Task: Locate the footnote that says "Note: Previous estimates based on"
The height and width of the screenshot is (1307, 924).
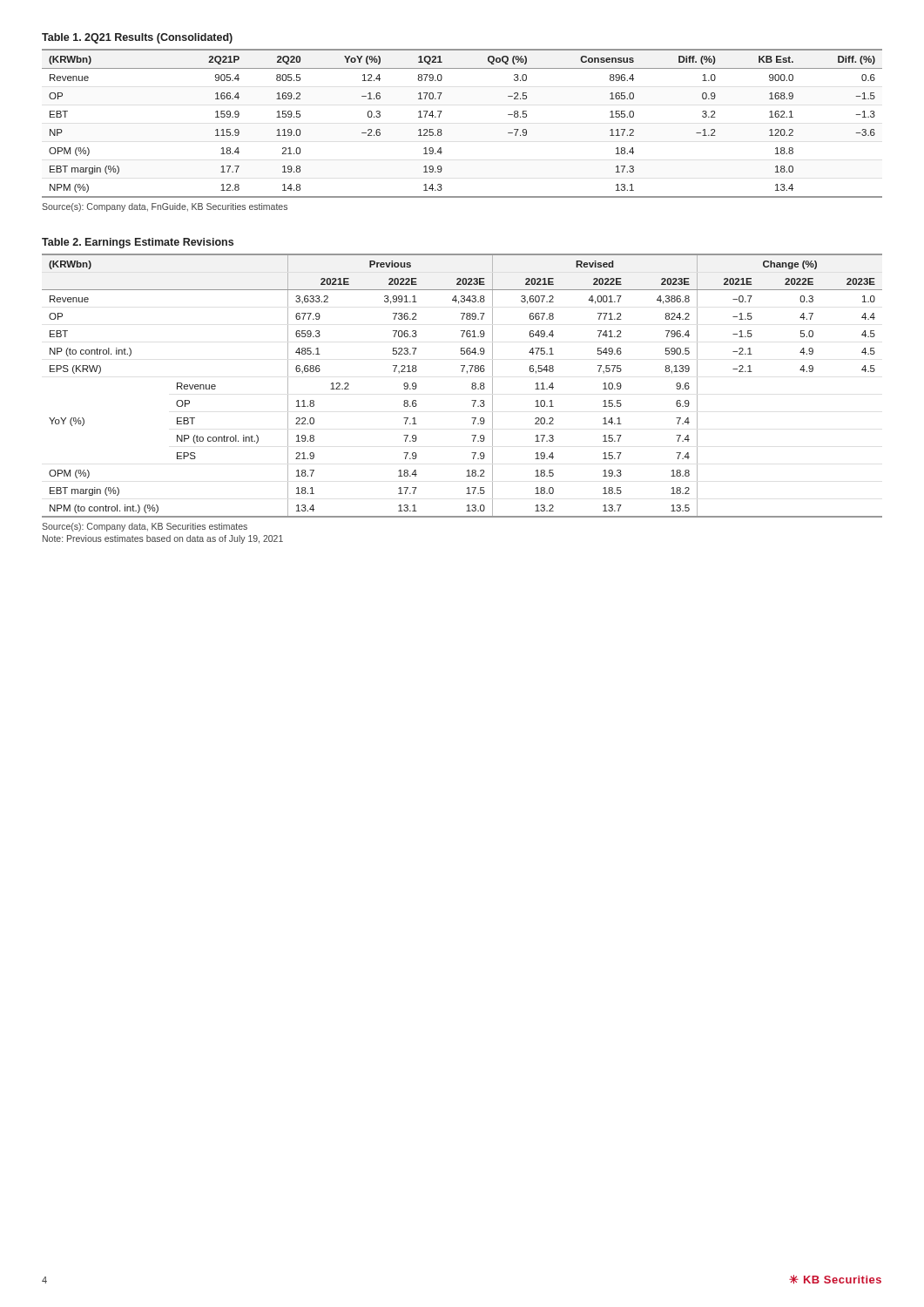Action: 163,538
